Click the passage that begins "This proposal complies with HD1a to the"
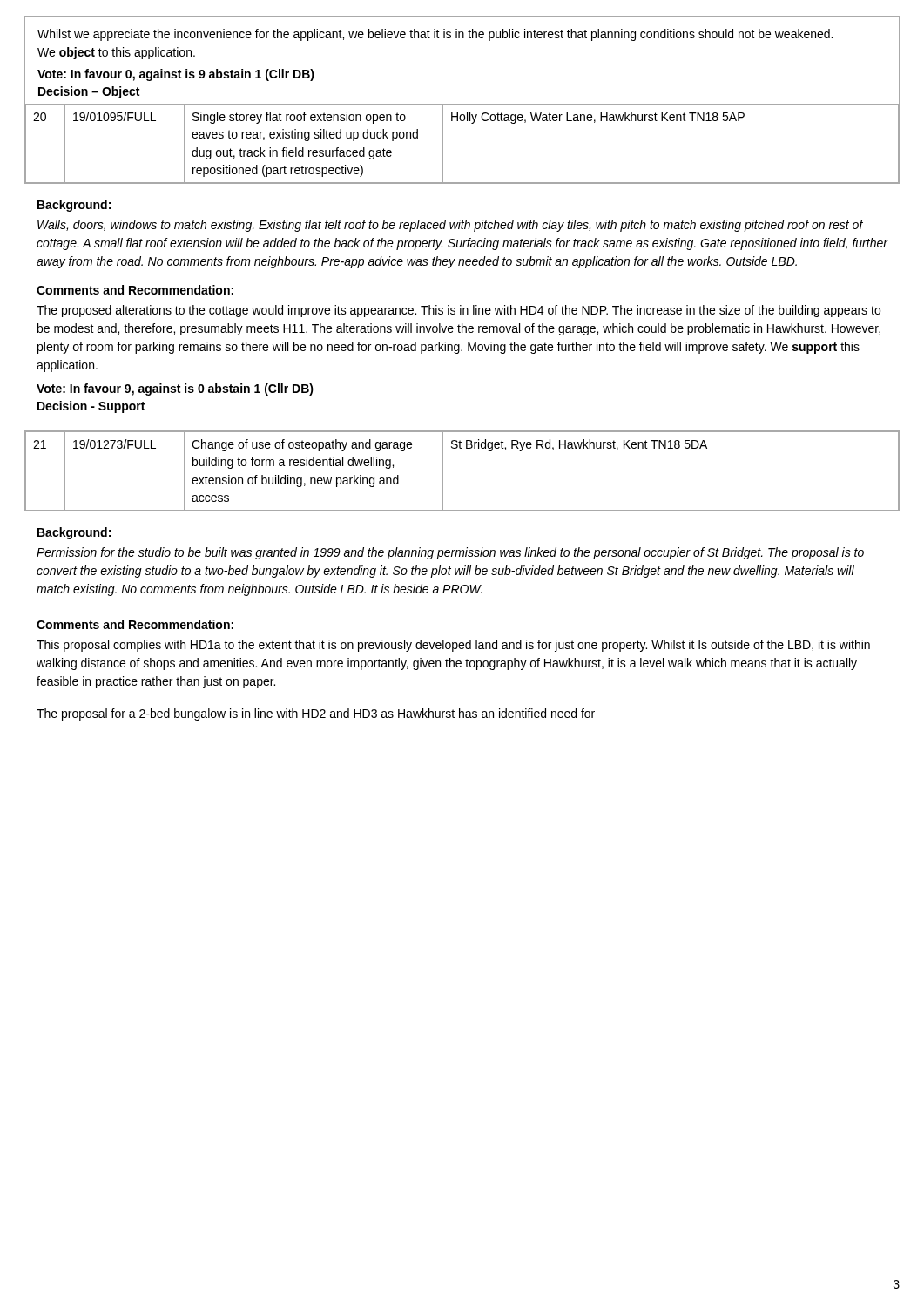This screenshot has height=1307, width=924. [454, 663]
